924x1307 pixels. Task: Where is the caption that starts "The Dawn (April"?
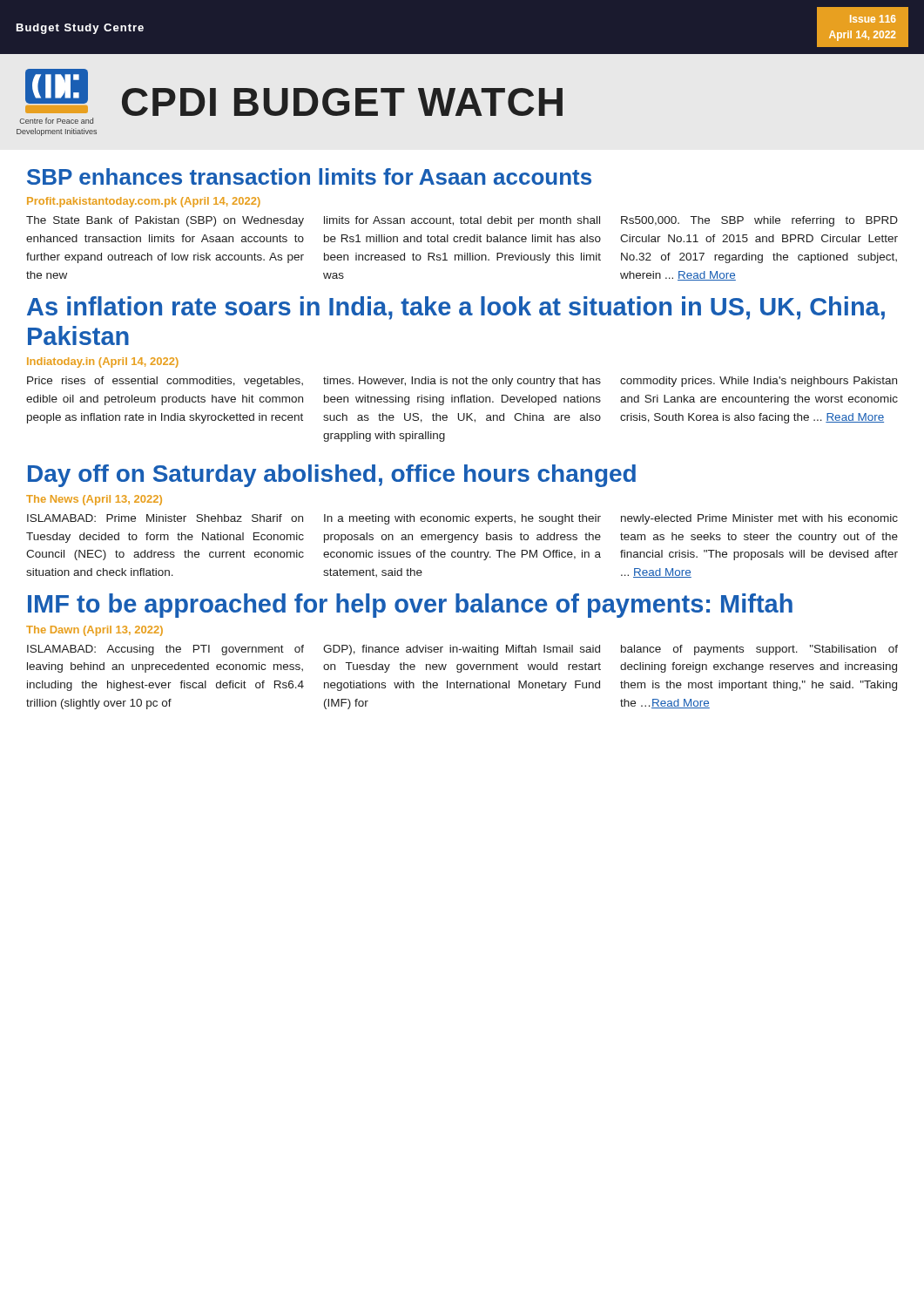(x=95, y=629)
